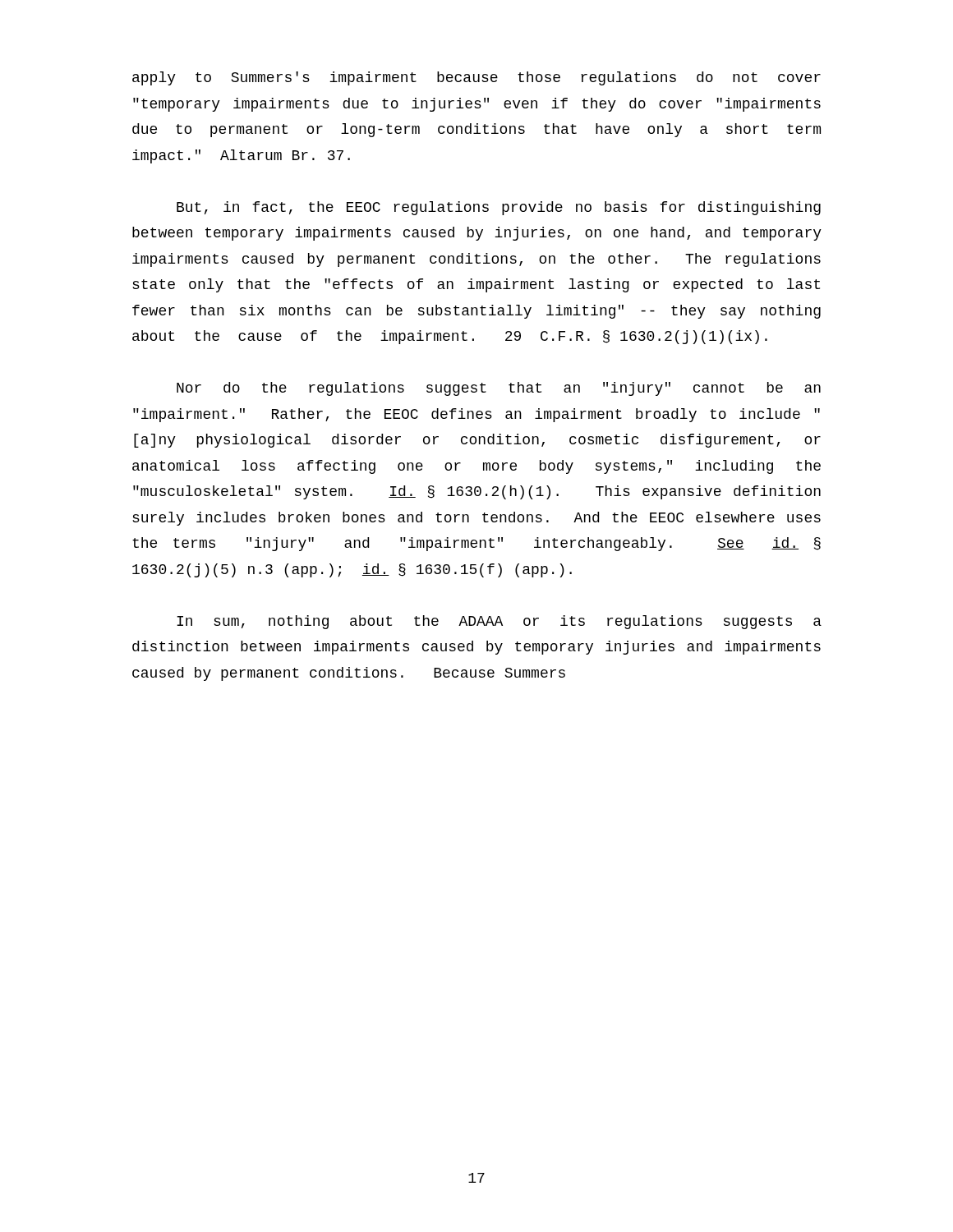The height and width of the screenshot is (1232, 953).
Task: Find the text block that reads "apply to Summers's"
Action: click(476, 117)
